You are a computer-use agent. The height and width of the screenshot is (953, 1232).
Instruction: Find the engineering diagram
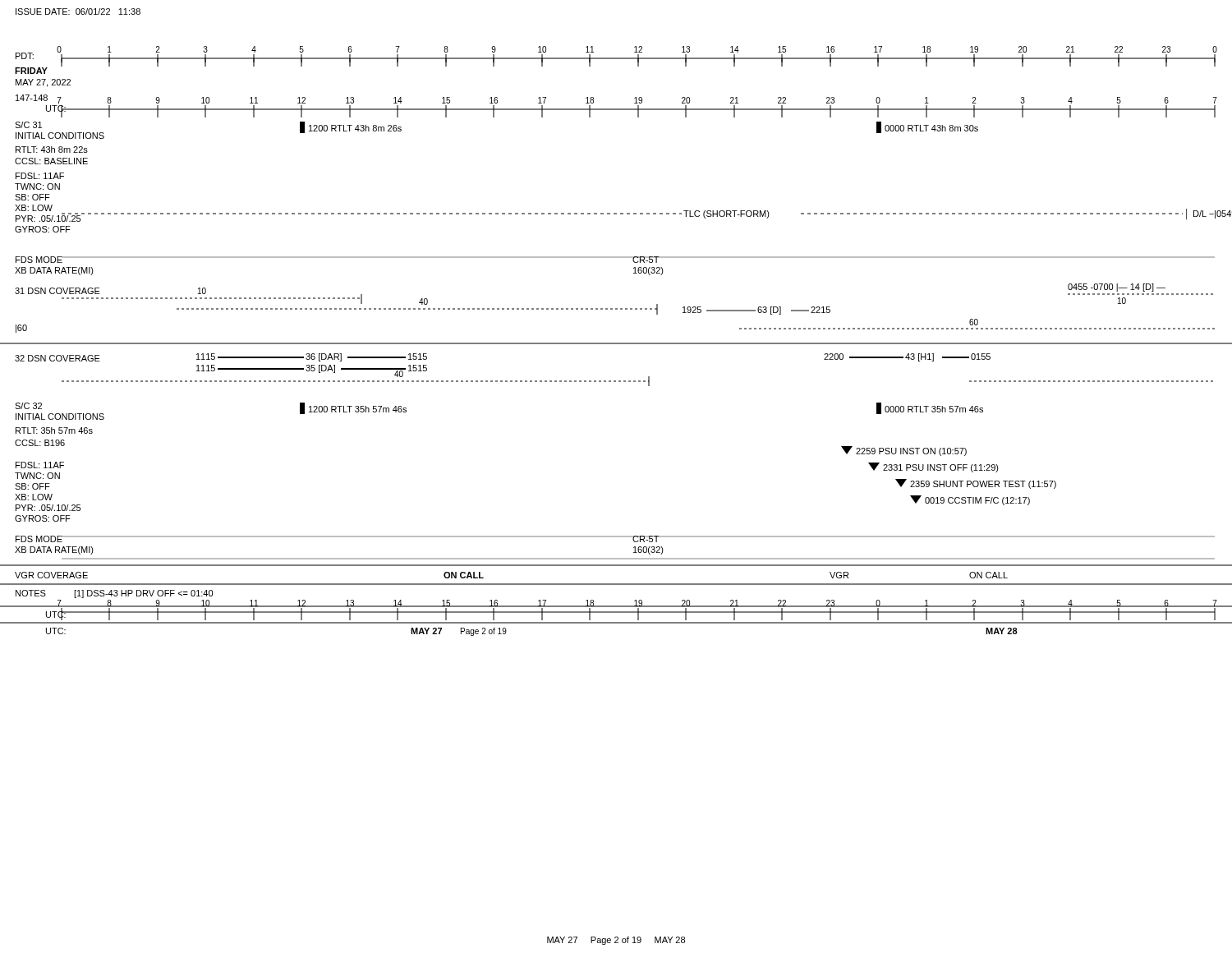pyautogui.click(x=616, y=474)
